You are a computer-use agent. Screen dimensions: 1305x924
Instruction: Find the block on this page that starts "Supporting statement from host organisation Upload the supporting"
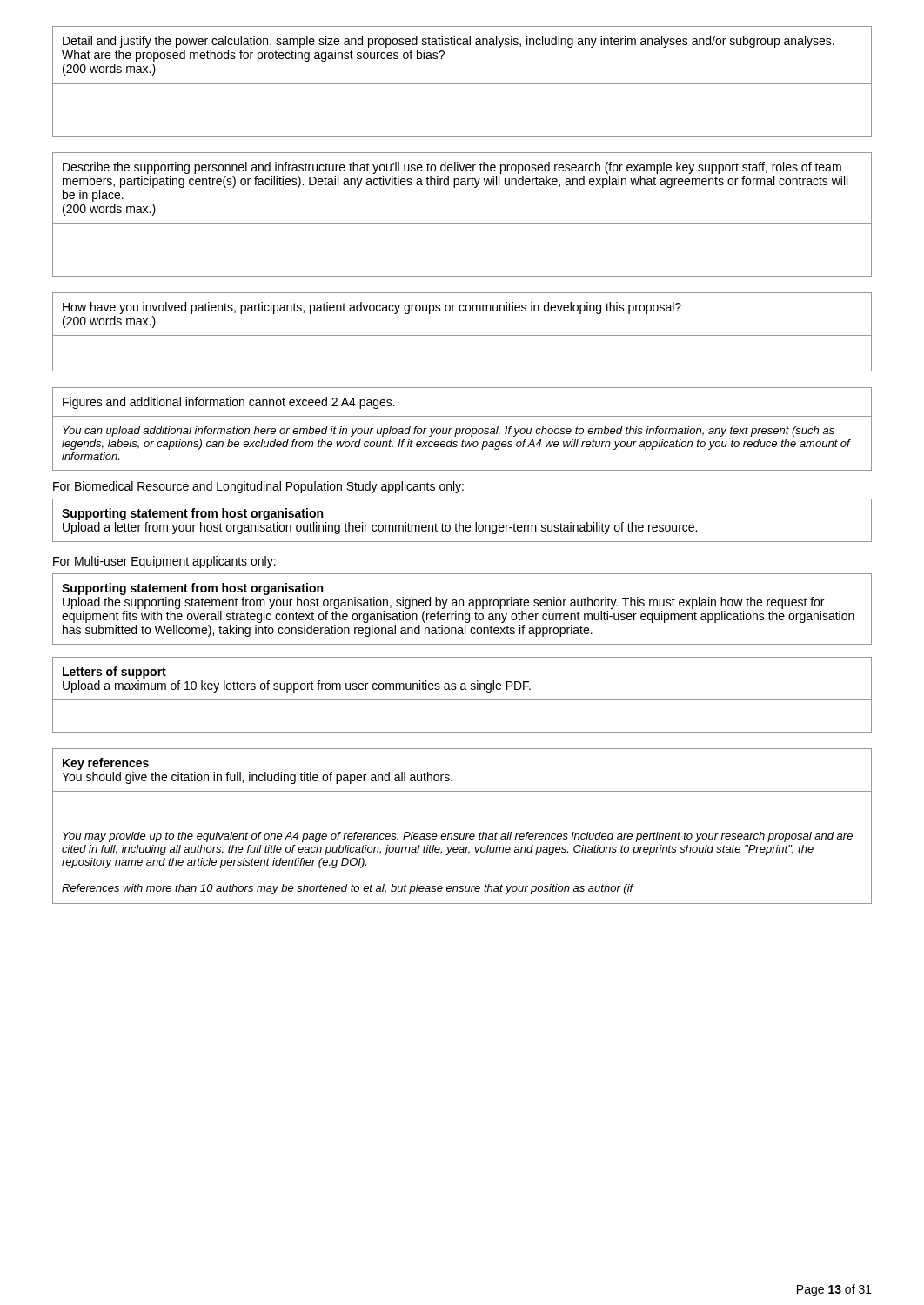pos(458,609)
